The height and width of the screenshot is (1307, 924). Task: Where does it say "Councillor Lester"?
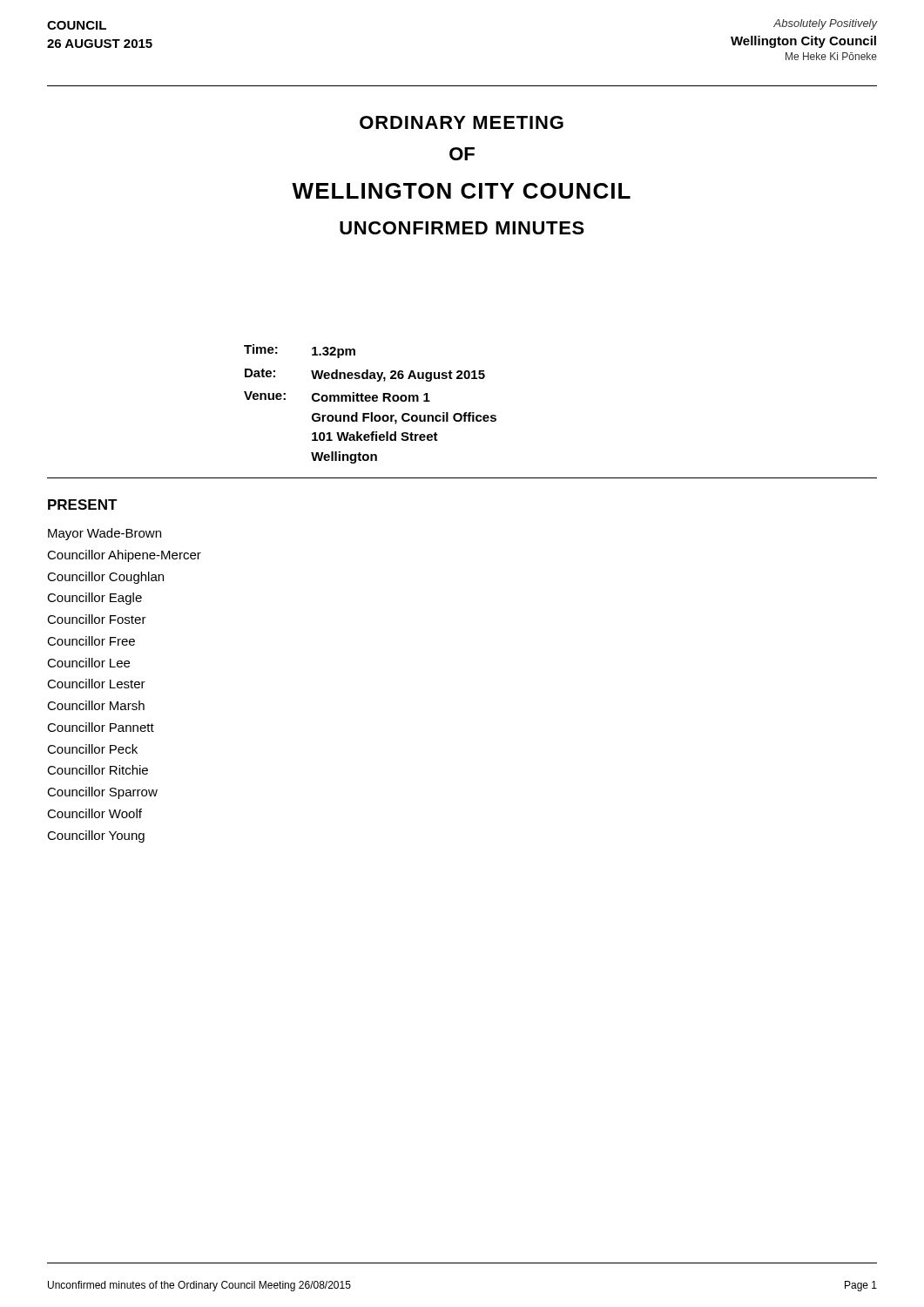pyautogui.click(x=96, y=684)
